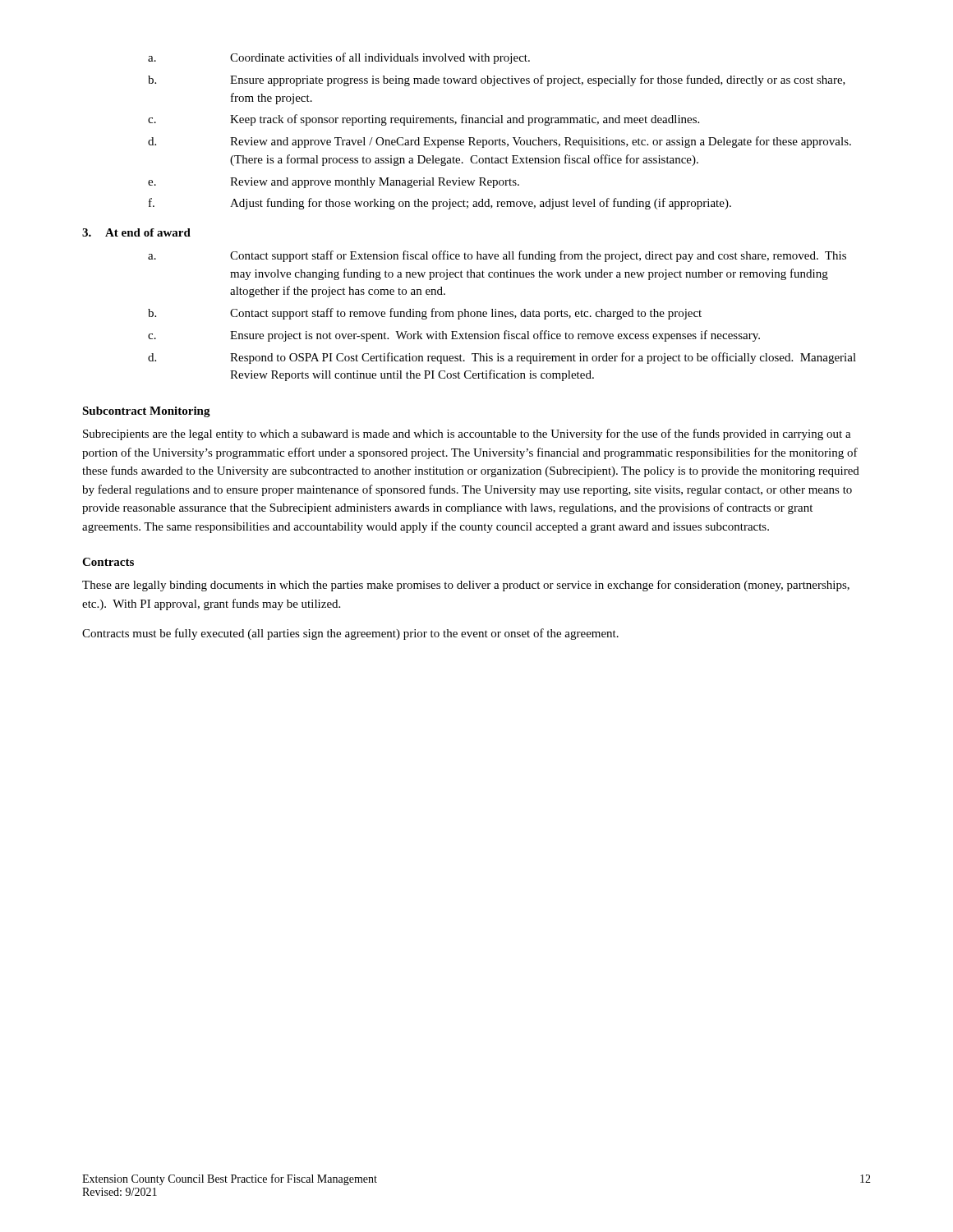Click on the list item that reads "3. At end of award"

136,232
